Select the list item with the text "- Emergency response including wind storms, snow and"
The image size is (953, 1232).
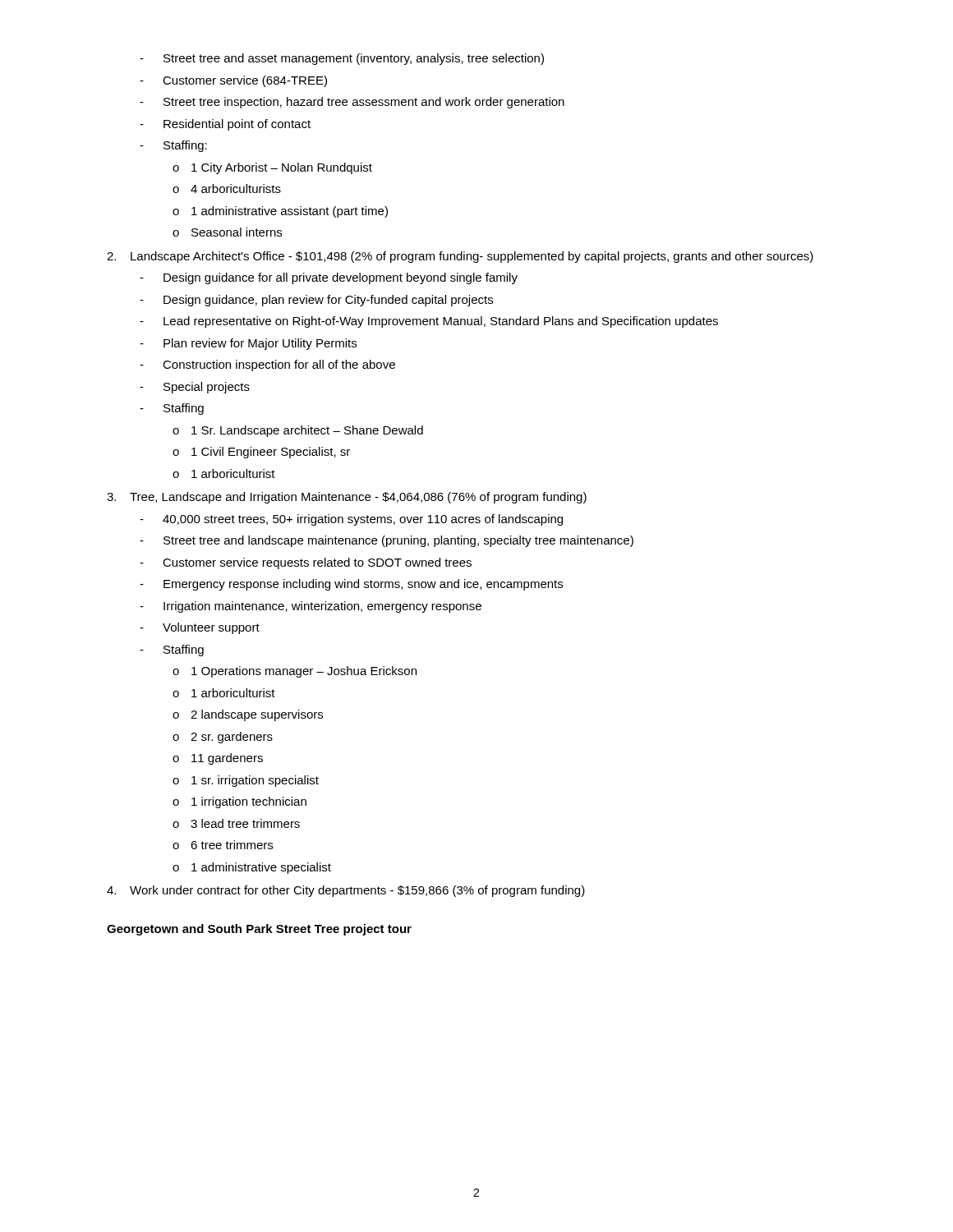493,584
